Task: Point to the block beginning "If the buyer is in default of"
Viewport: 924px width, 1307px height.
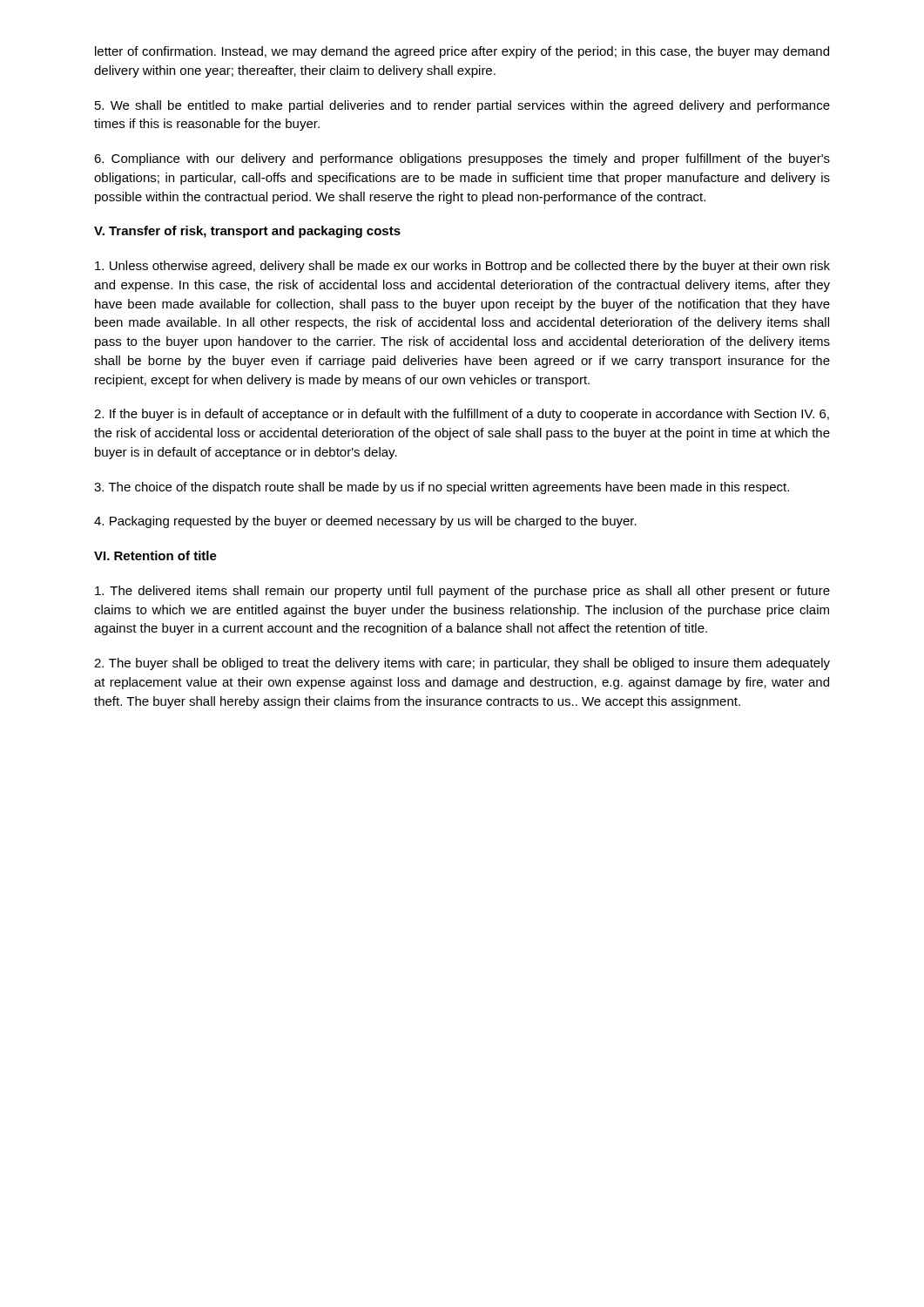Action: tap(462, 433)
